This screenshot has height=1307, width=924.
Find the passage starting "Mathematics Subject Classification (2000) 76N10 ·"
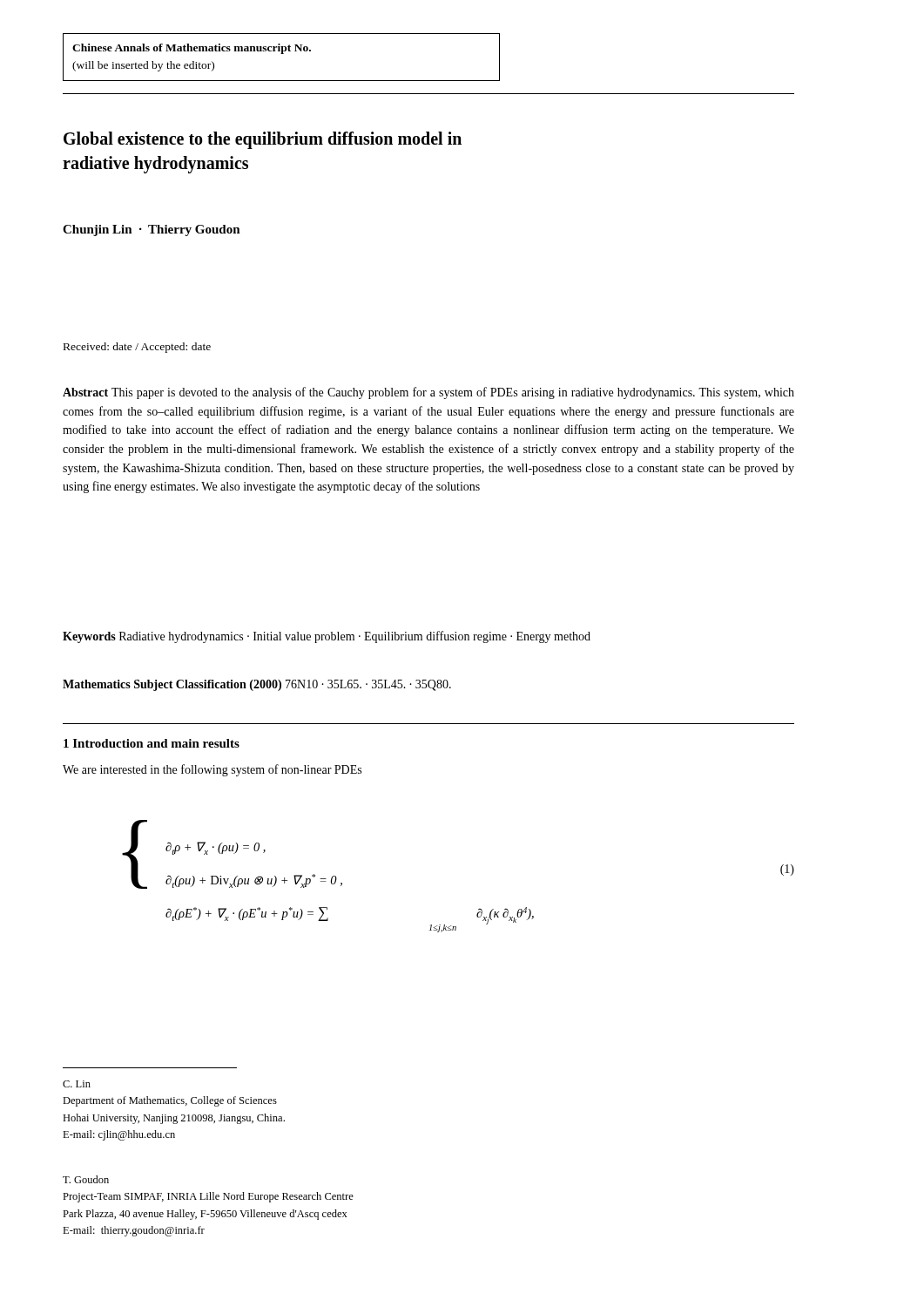(257, 684)
